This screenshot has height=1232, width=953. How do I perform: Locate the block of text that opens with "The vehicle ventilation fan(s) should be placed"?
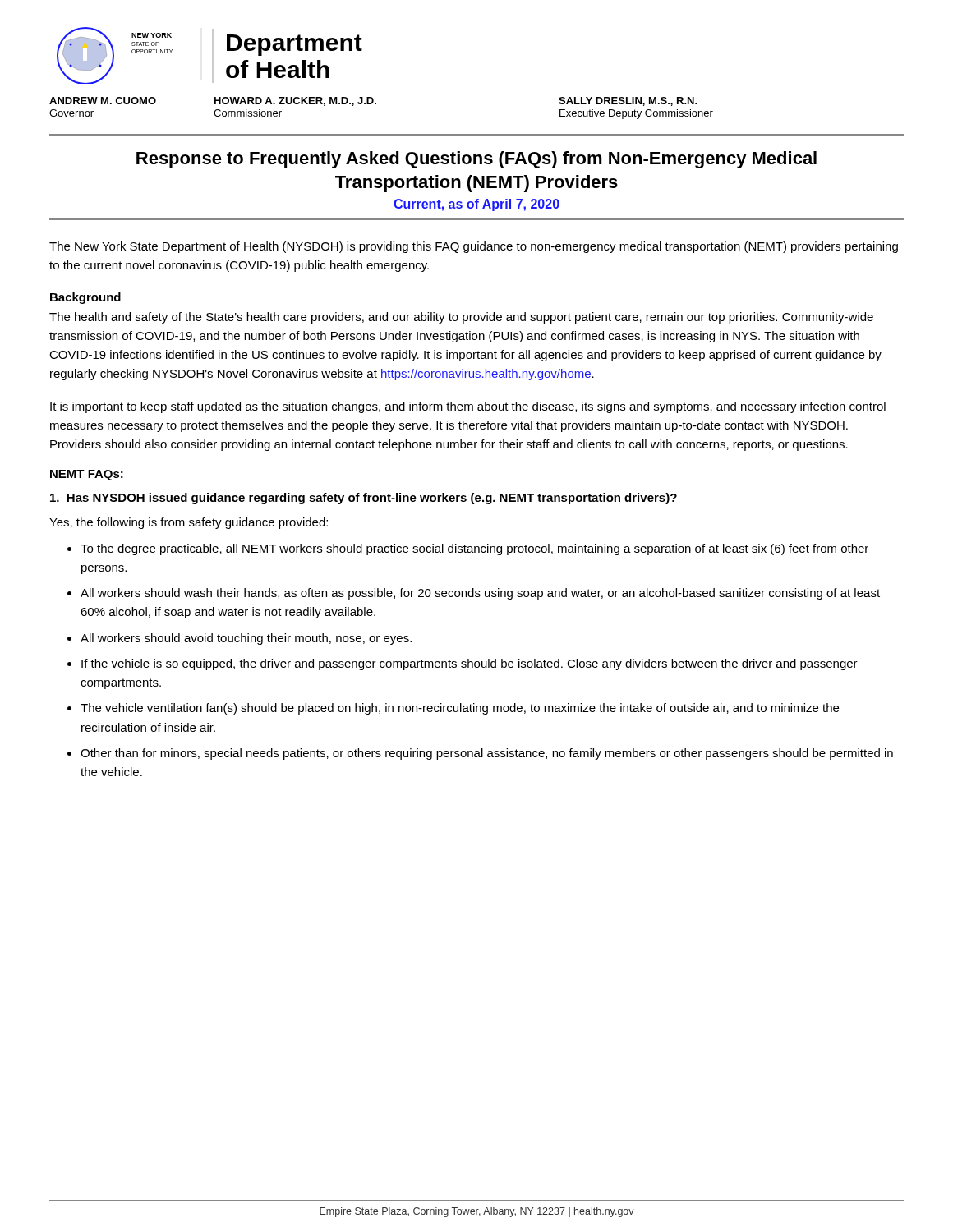click(x=460, y=718)
